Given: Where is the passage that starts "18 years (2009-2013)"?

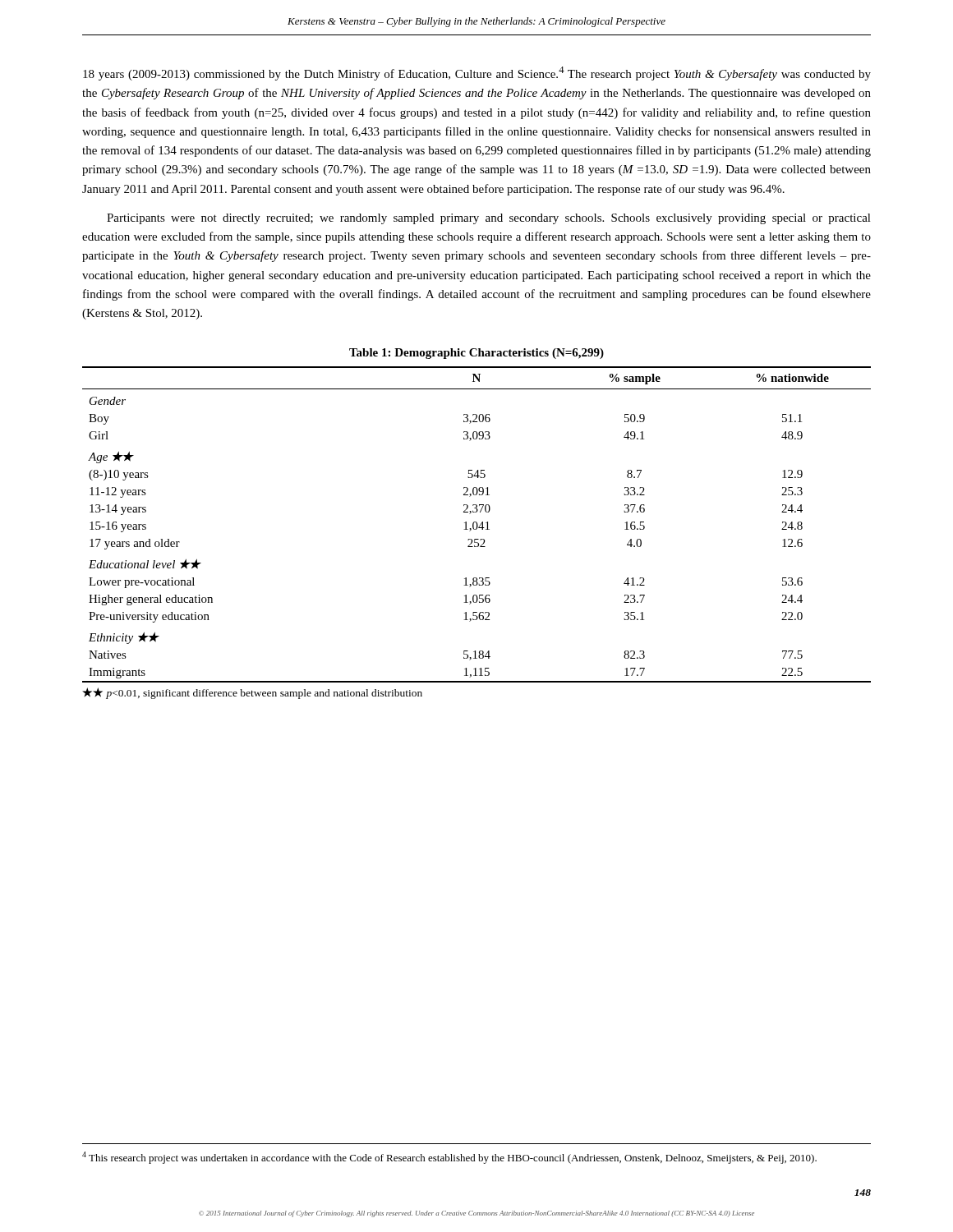Looking at the screenshot, I should pyautogui.click(x=476, y=131).
